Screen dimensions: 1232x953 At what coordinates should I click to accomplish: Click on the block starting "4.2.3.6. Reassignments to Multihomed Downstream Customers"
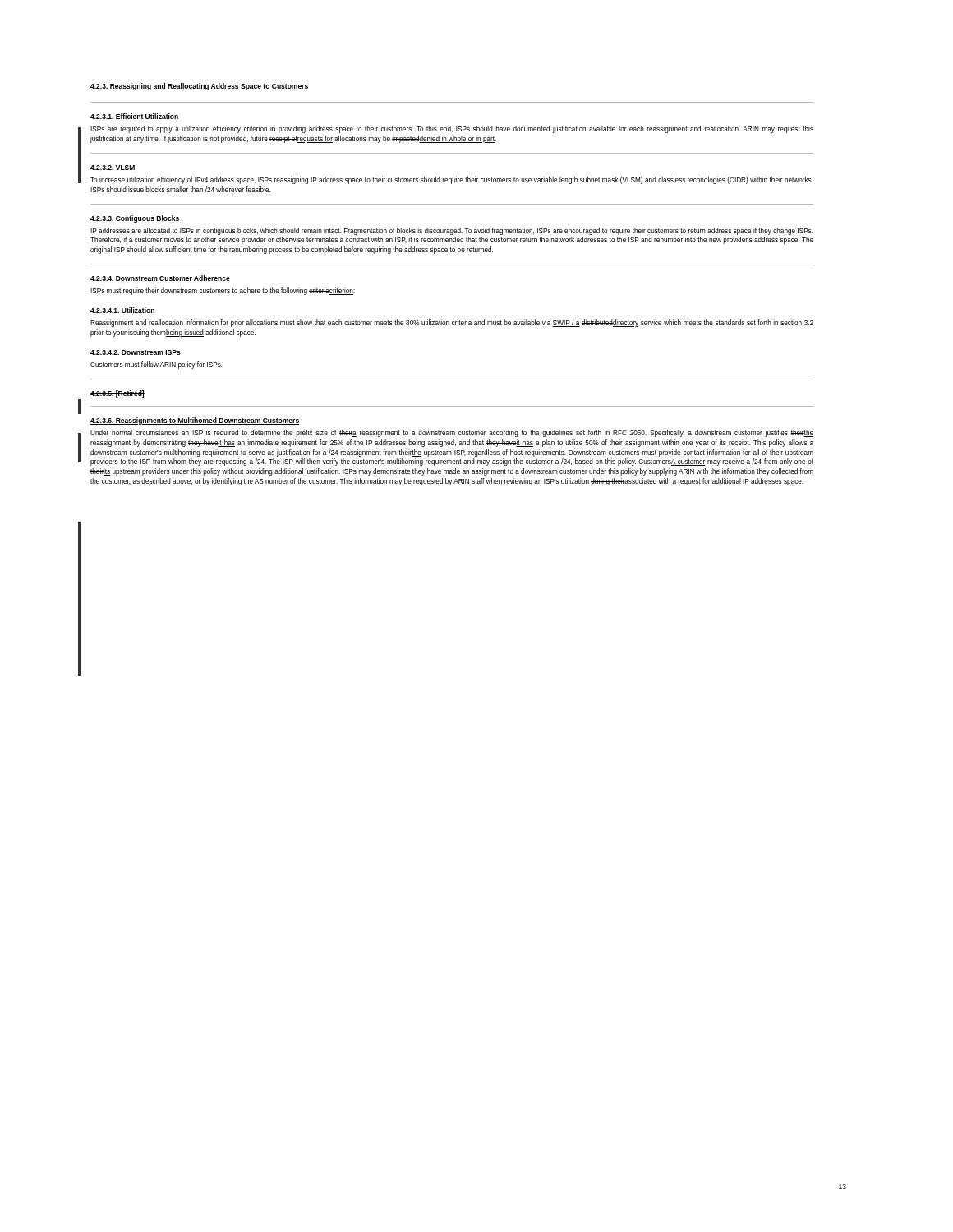195,420
